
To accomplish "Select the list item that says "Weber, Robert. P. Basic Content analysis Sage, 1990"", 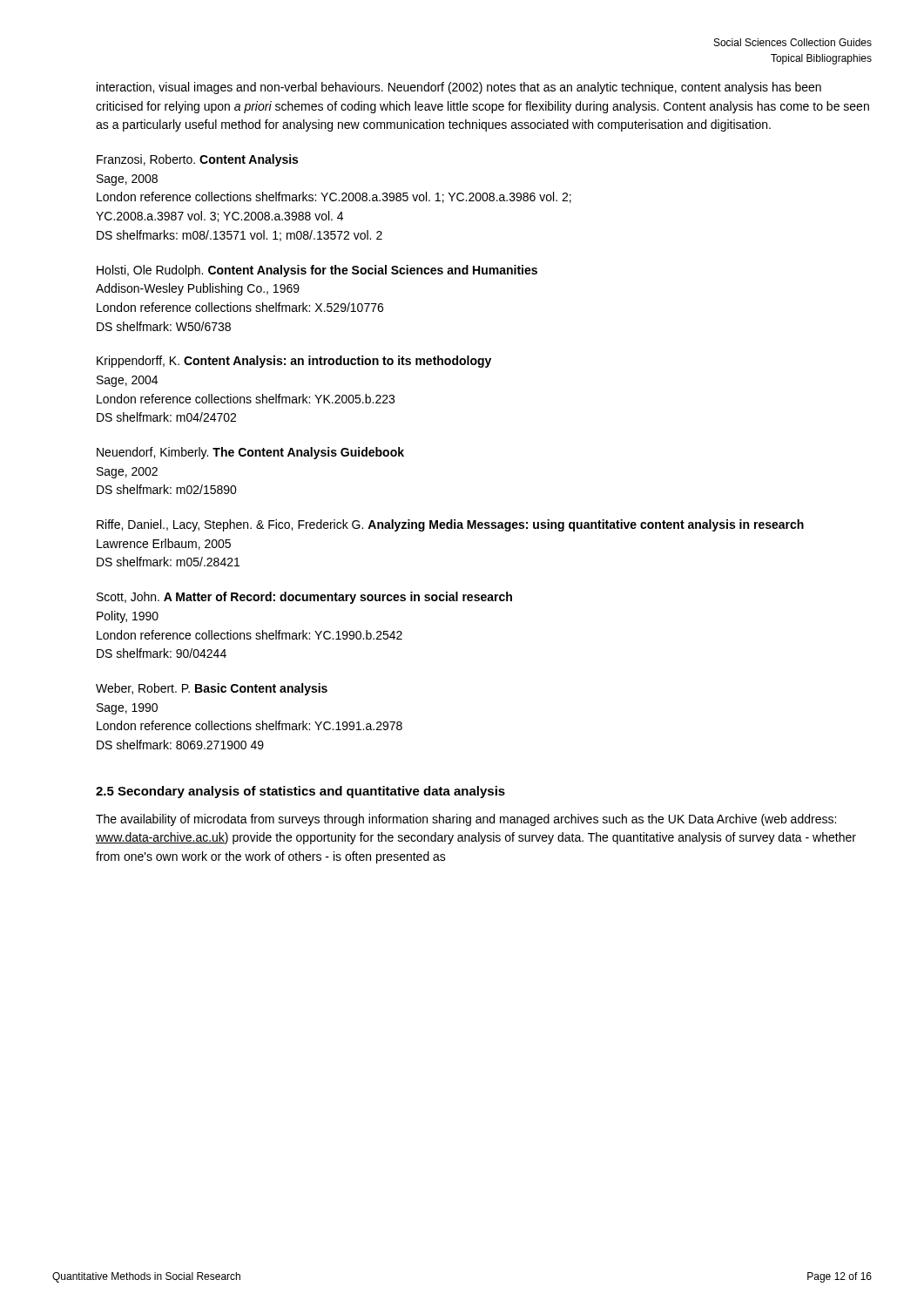I will (x=249, y=717).
